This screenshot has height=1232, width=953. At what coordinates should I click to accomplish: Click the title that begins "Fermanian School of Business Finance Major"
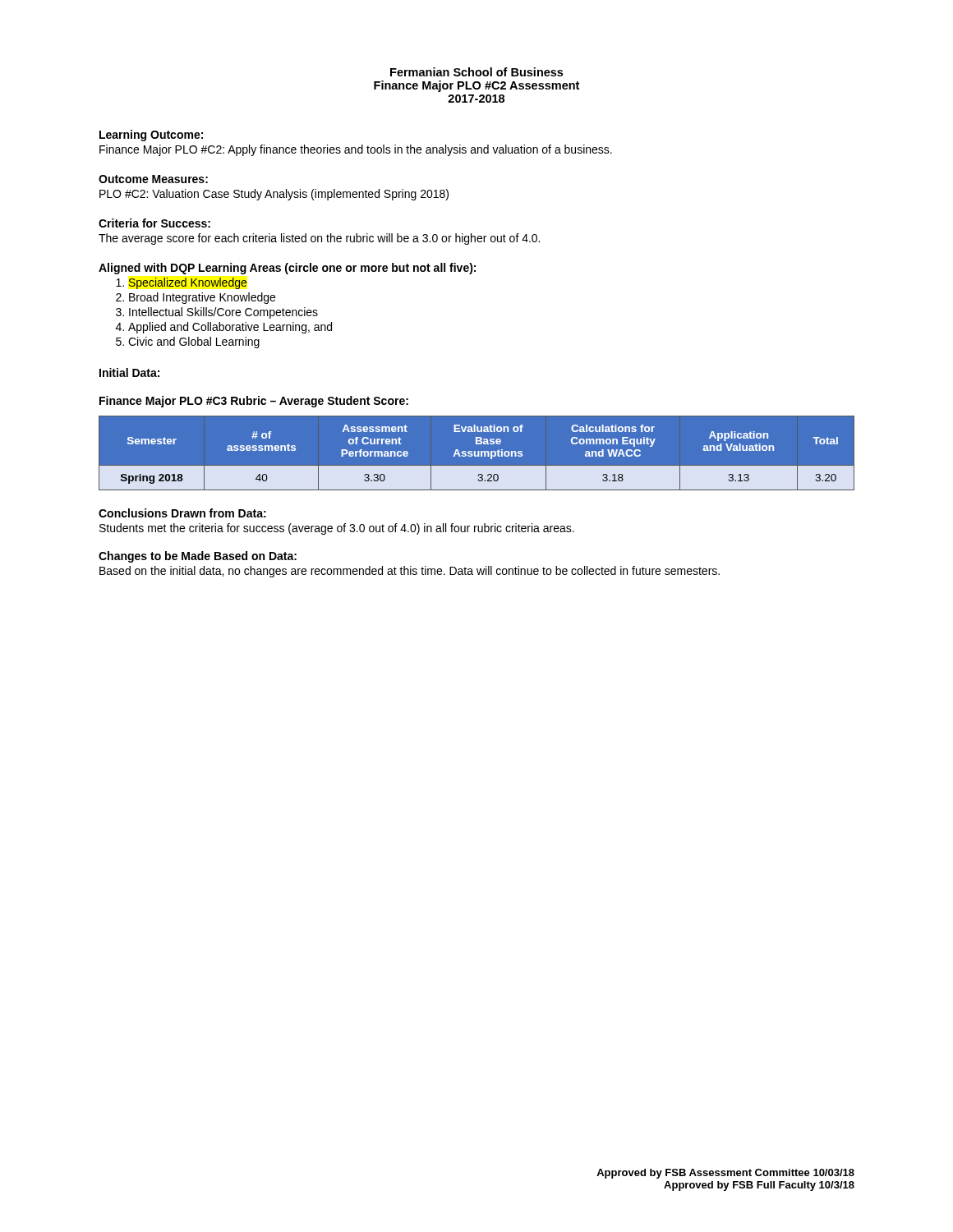(x=476, y=85)
